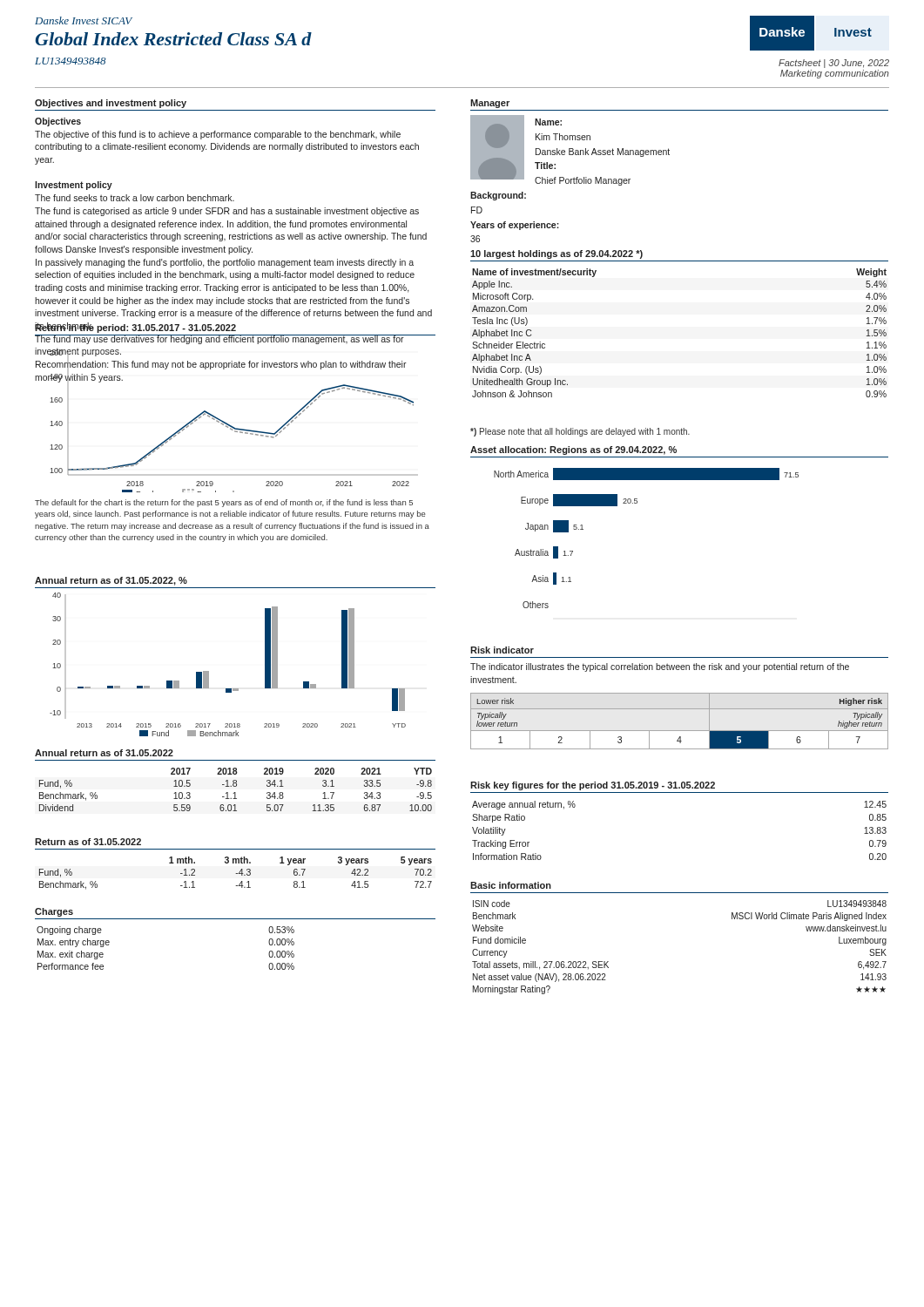Find the logo
924x1307 pixels.
(819, 33)
